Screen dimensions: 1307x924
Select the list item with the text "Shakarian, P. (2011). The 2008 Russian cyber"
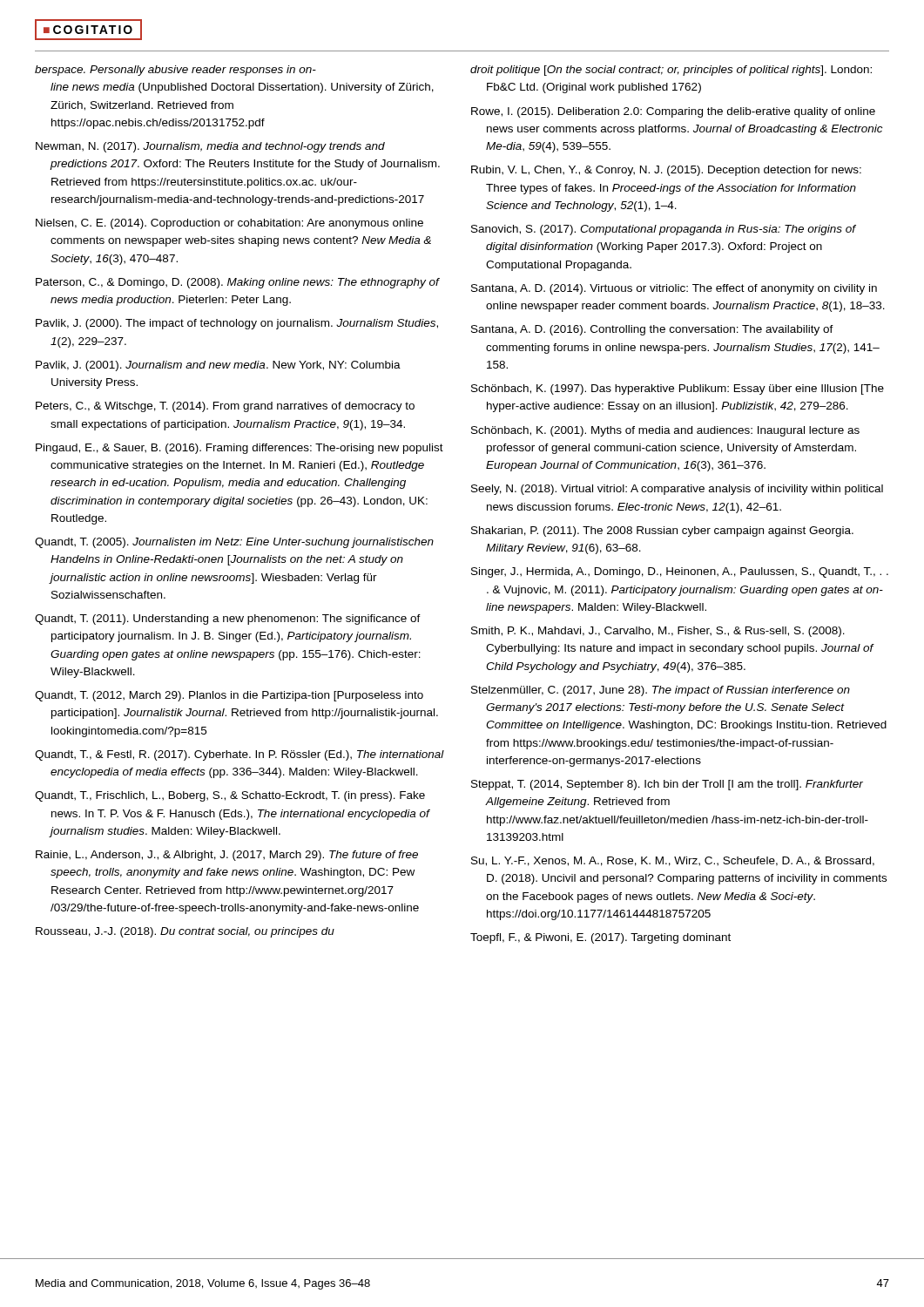click(x=662, y=539)
